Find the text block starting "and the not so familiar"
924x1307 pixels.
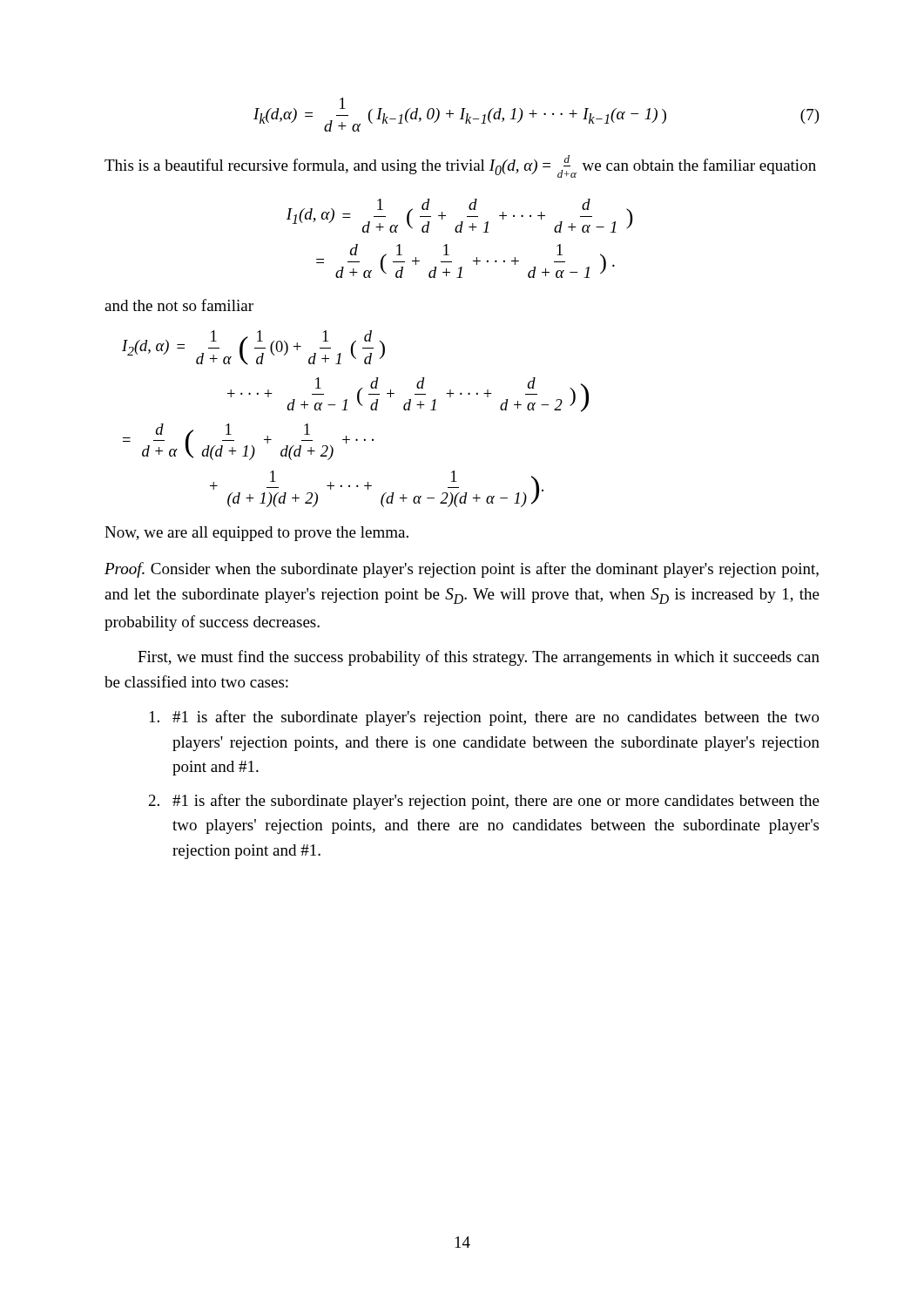179,305
